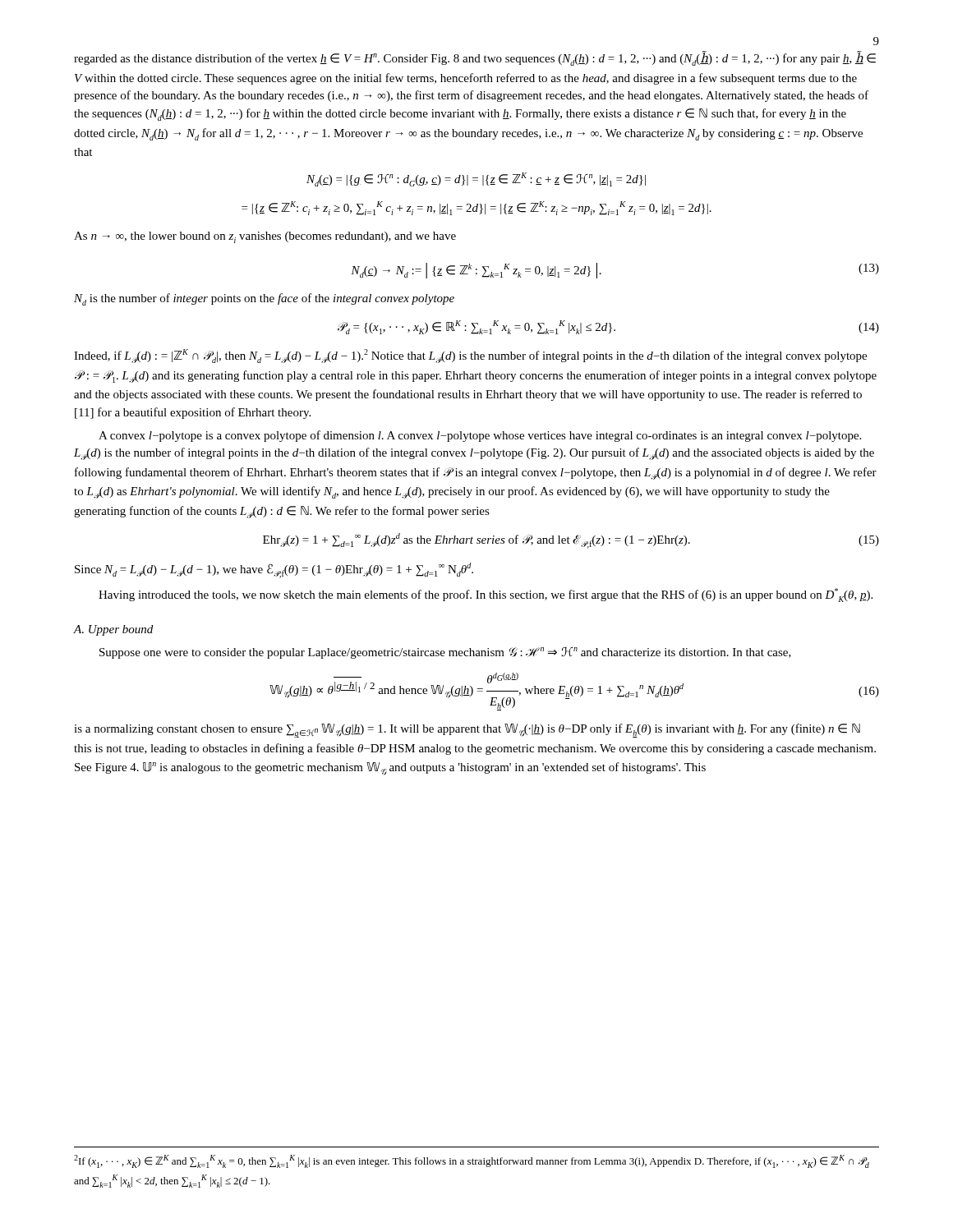Select the region starting "As n → ∞, the lower"
Viewport: 953px width, 1232px height.
[265, 237]
